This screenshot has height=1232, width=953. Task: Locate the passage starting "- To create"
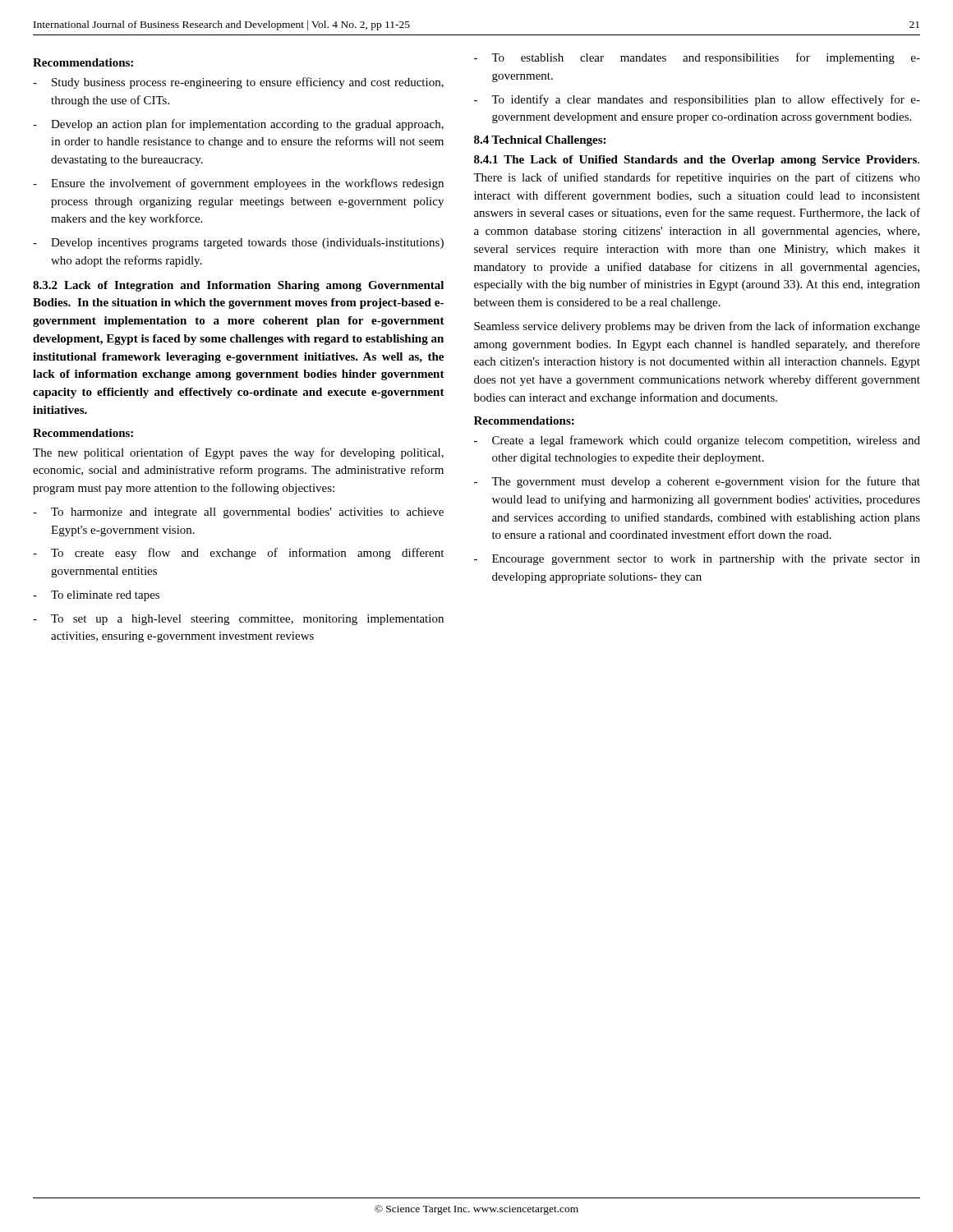[238, 563]
